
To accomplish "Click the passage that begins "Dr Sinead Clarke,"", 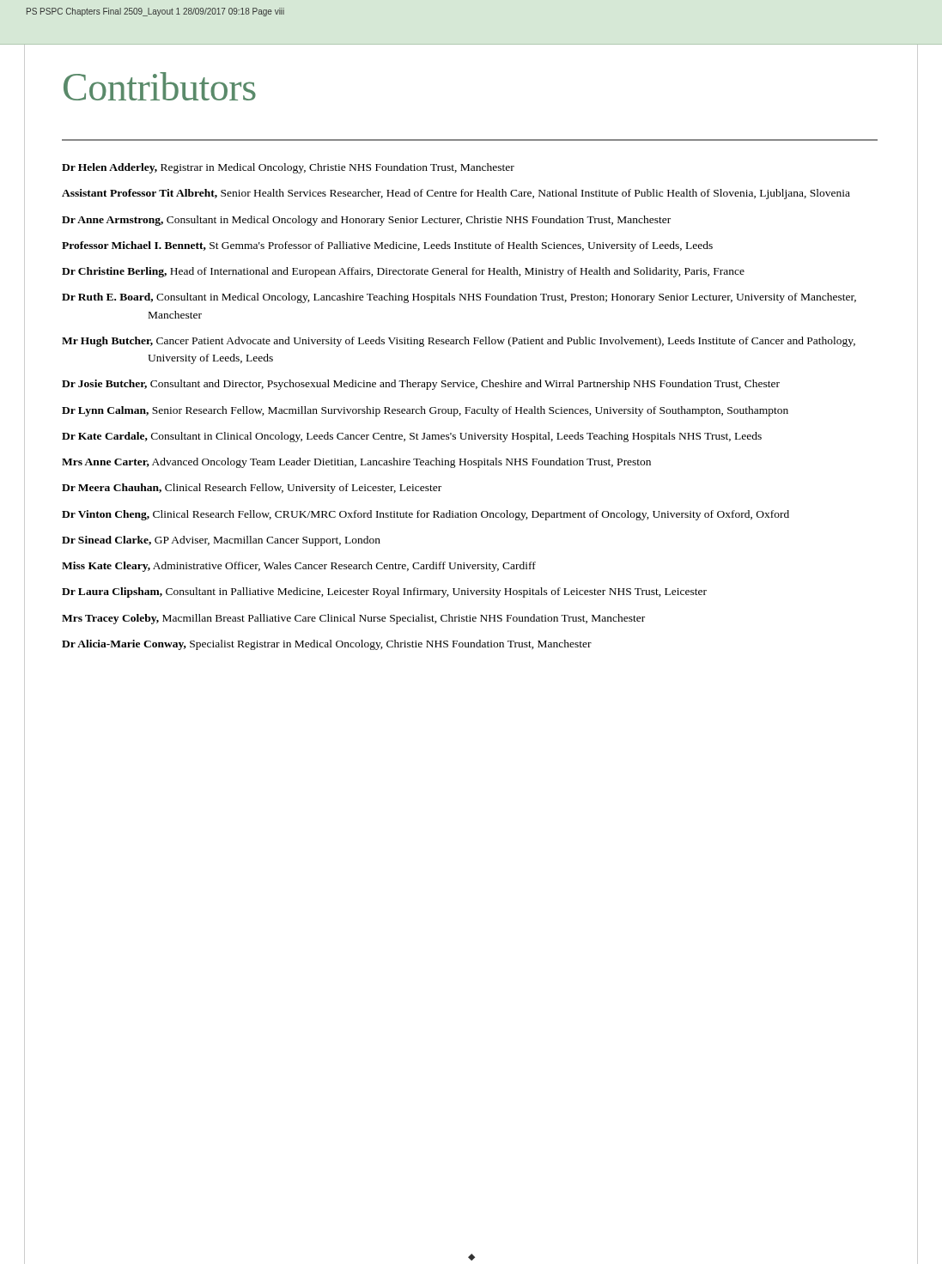I will click(x=221, y=539).
